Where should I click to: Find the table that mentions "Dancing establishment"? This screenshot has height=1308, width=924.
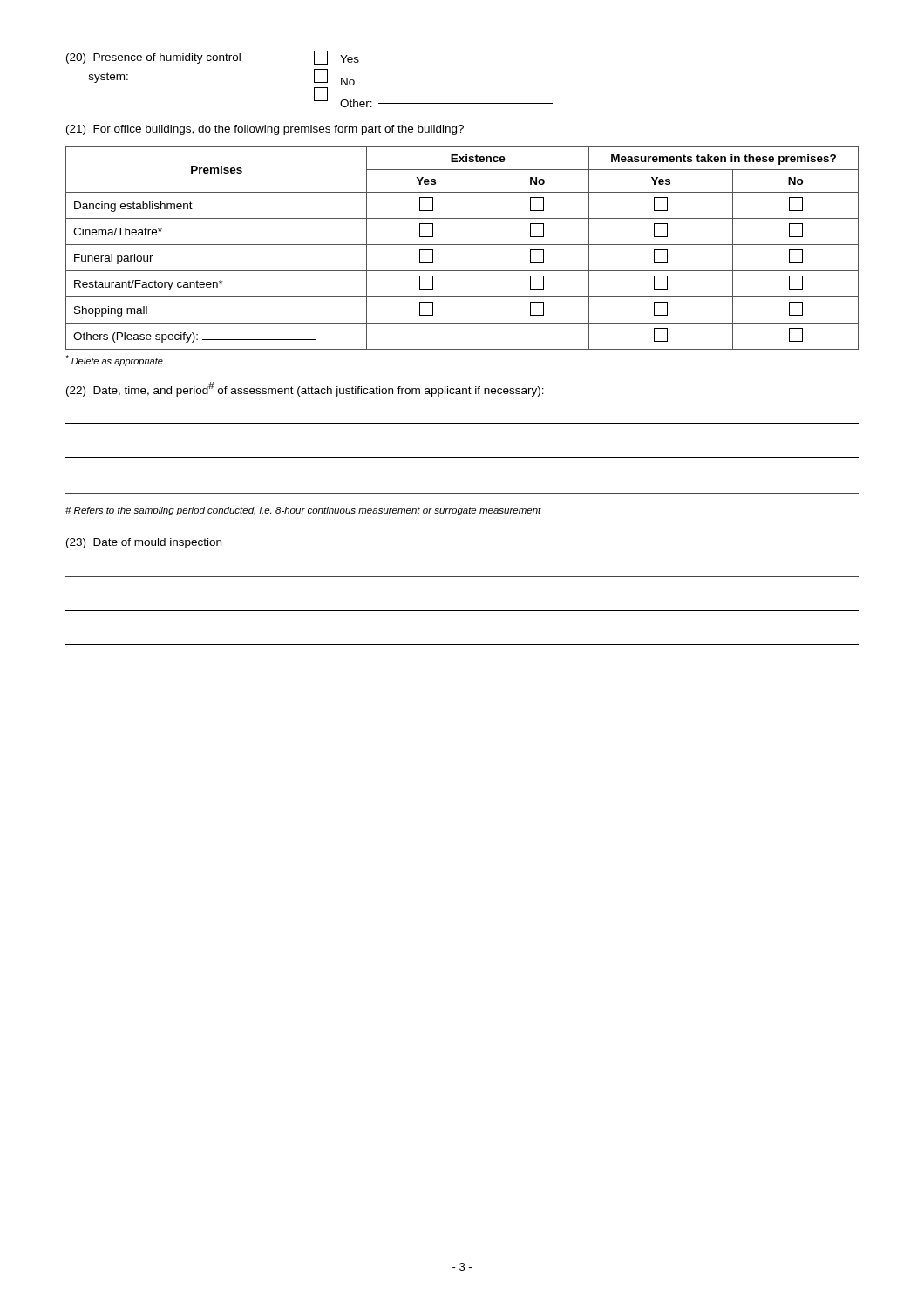pos(462,248)
